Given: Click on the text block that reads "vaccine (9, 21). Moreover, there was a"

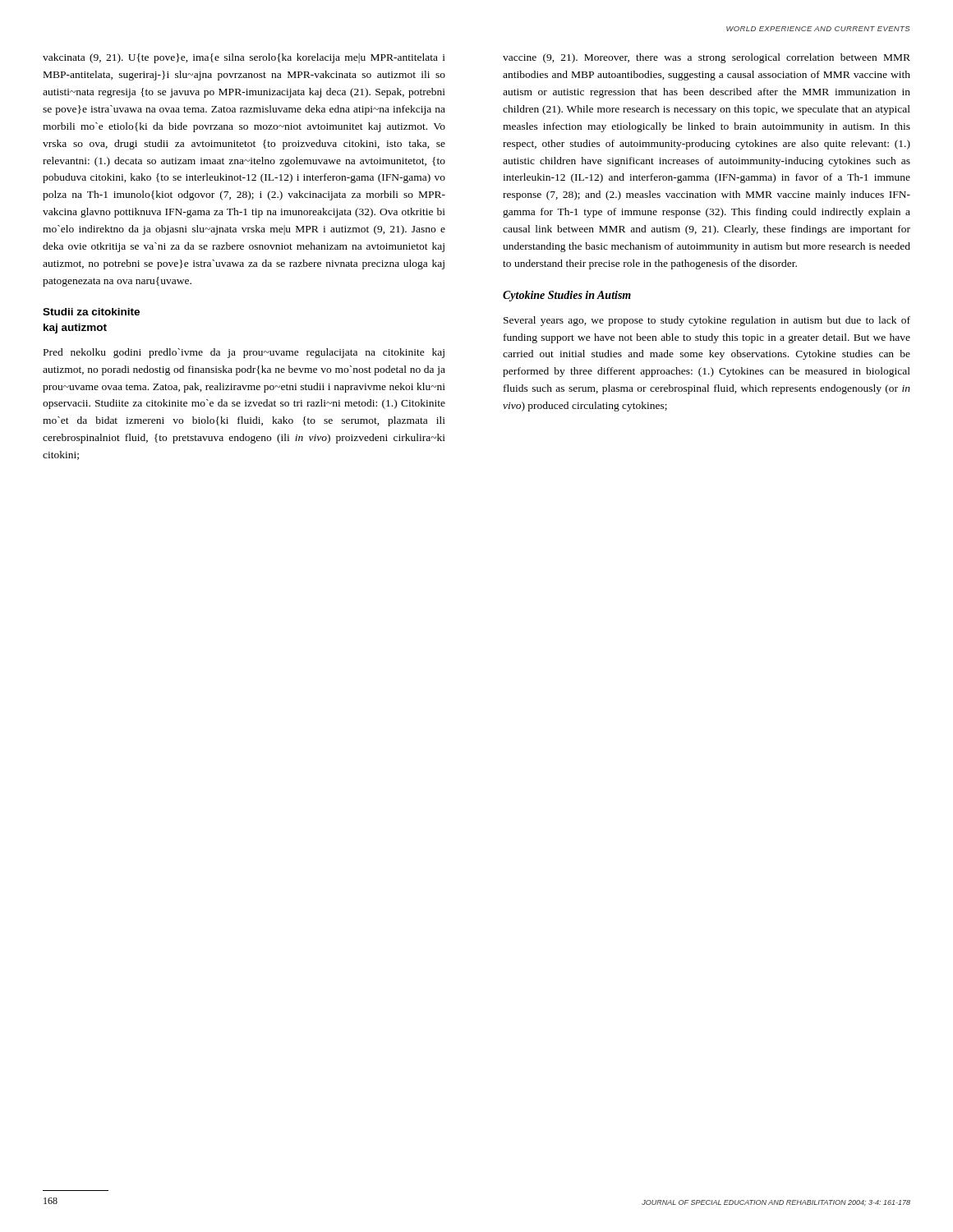Looking at the screenshot, I should point(707,160).
